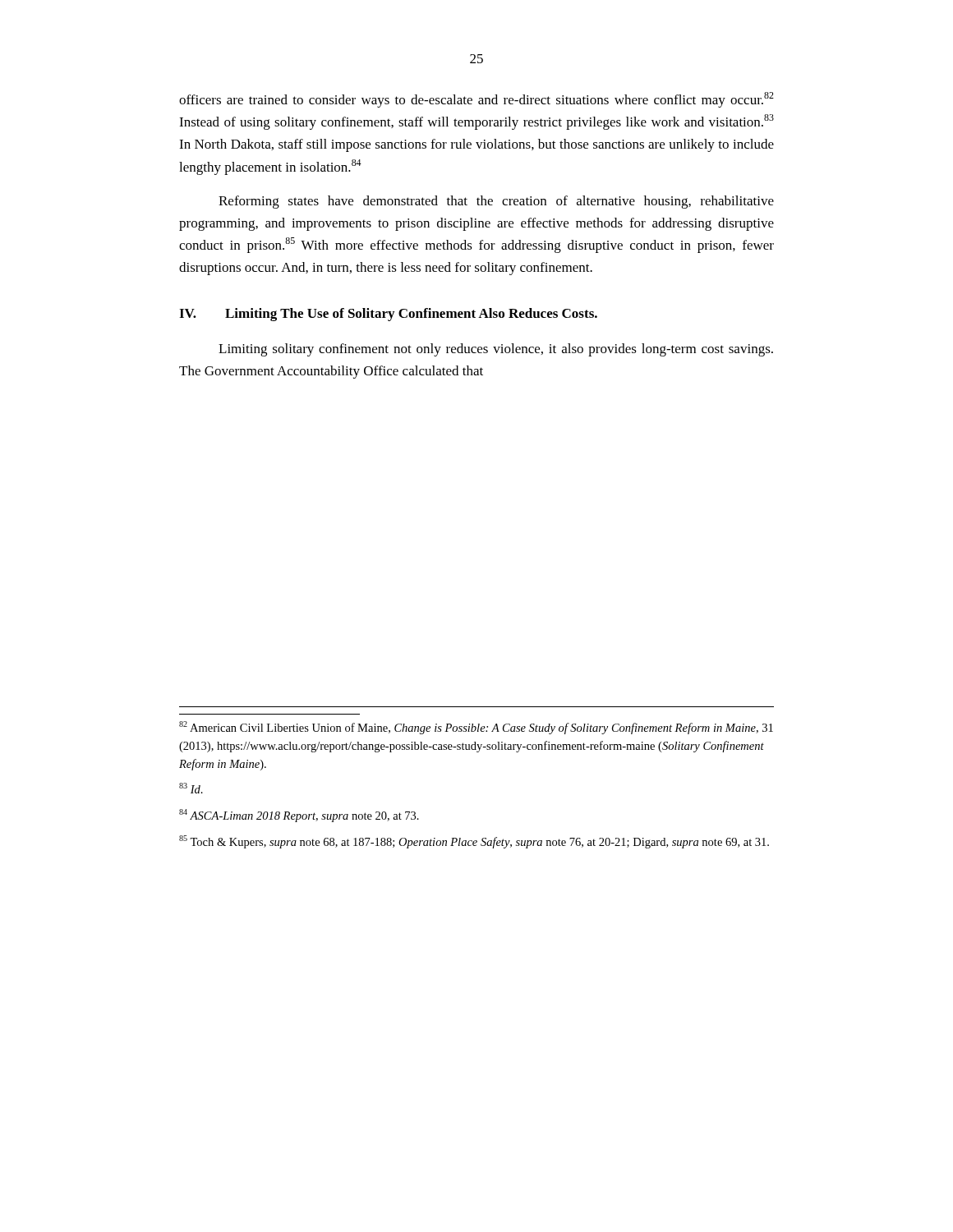Screen dimensions: 1232x953
Task: Find the passage starting "83 Id."
Action: [191, 789]
